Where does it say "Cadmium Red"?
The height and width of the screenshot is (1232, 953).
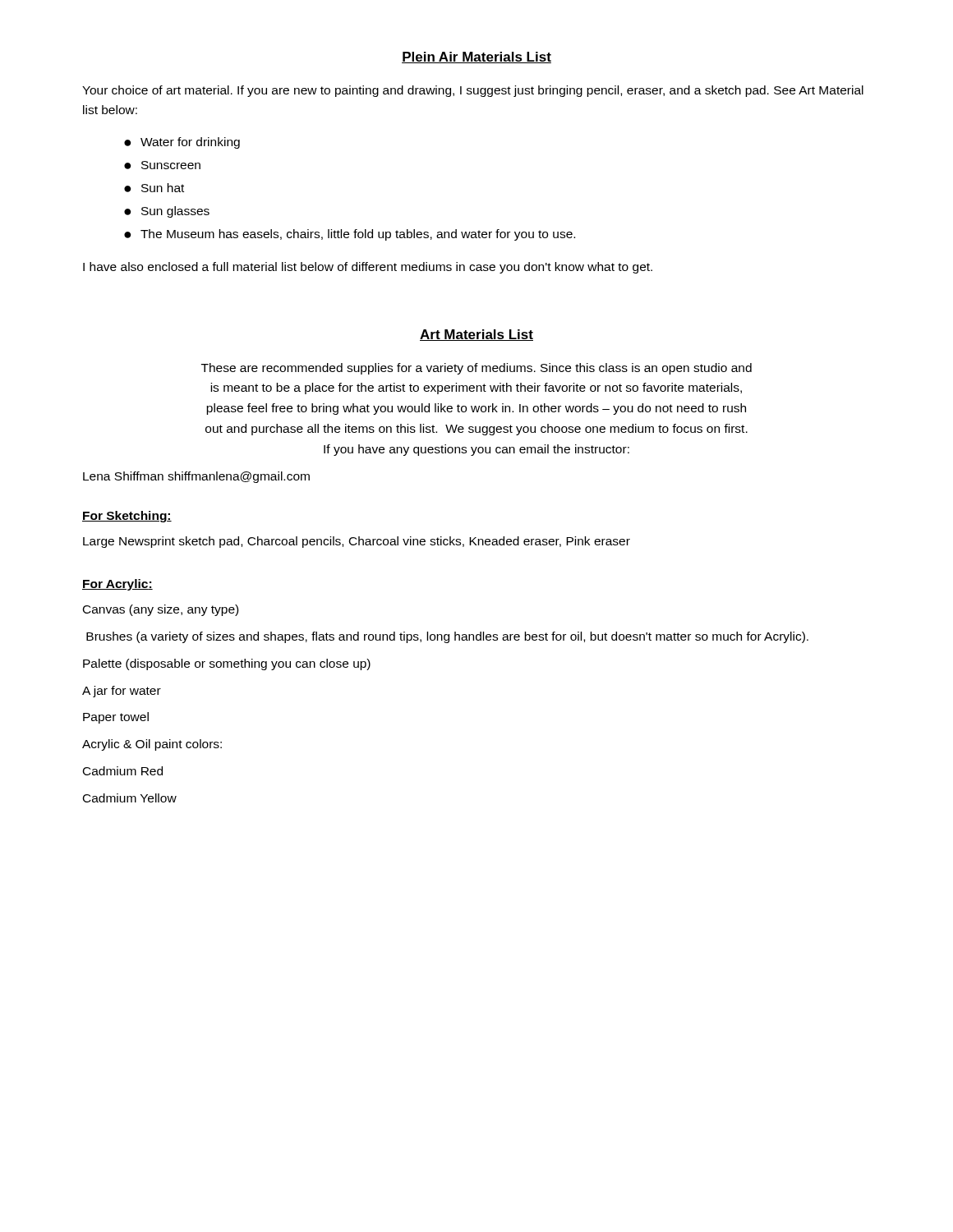[123, 771]
